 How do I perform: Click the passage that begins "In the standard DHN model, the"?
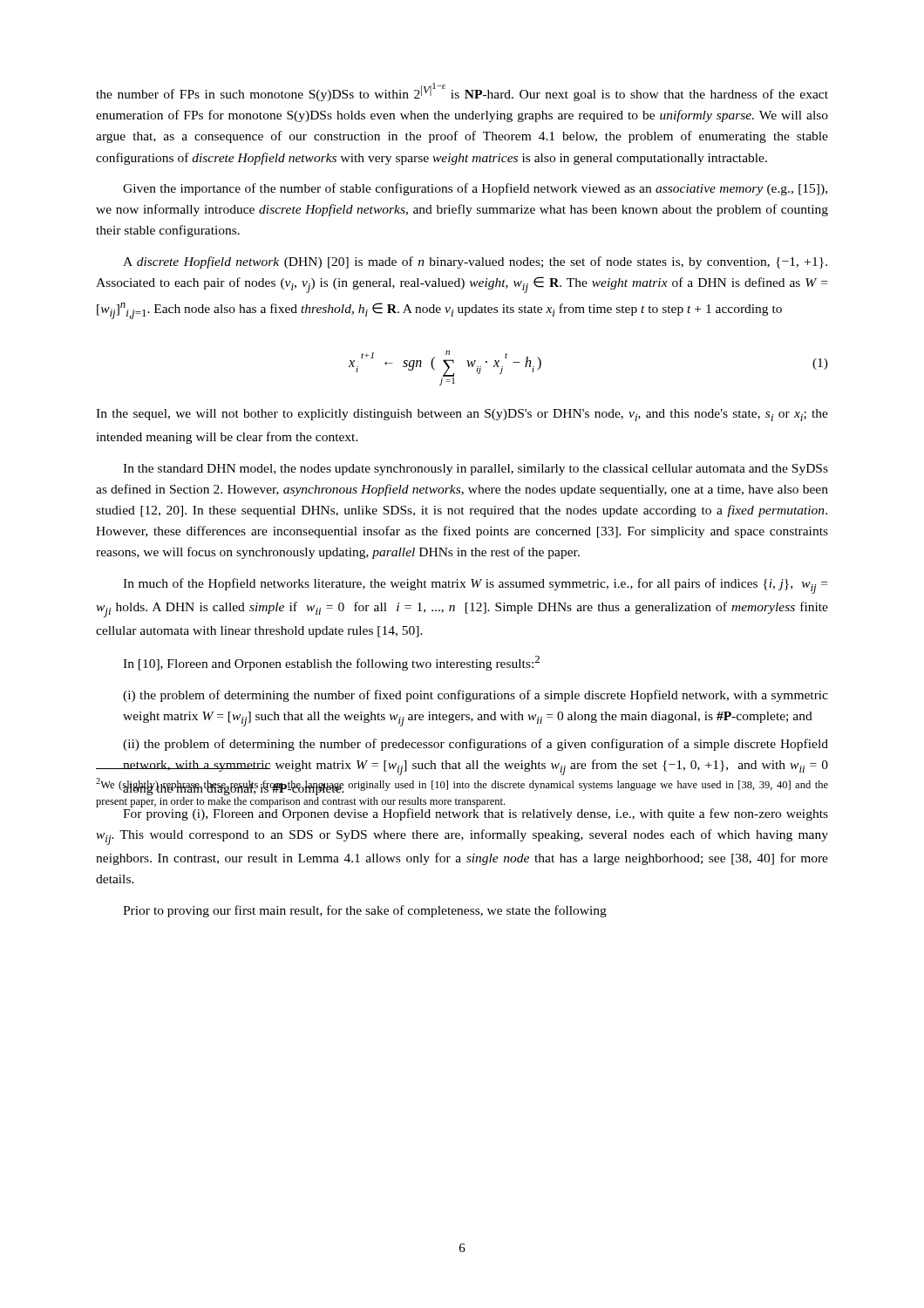coord(462,510)
